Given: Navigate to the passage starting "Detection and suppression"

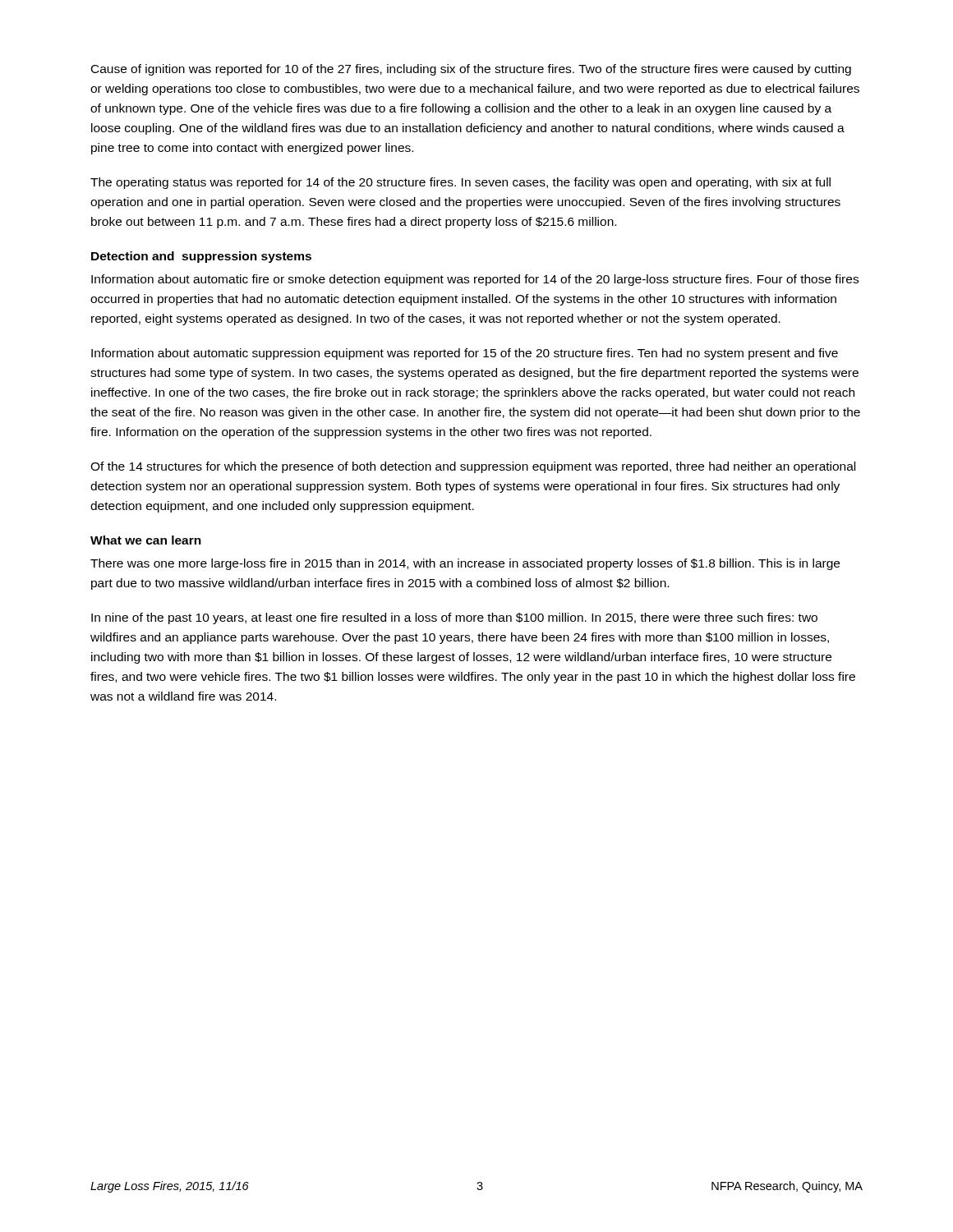Looking at the screenshot, I should (201, 256).
